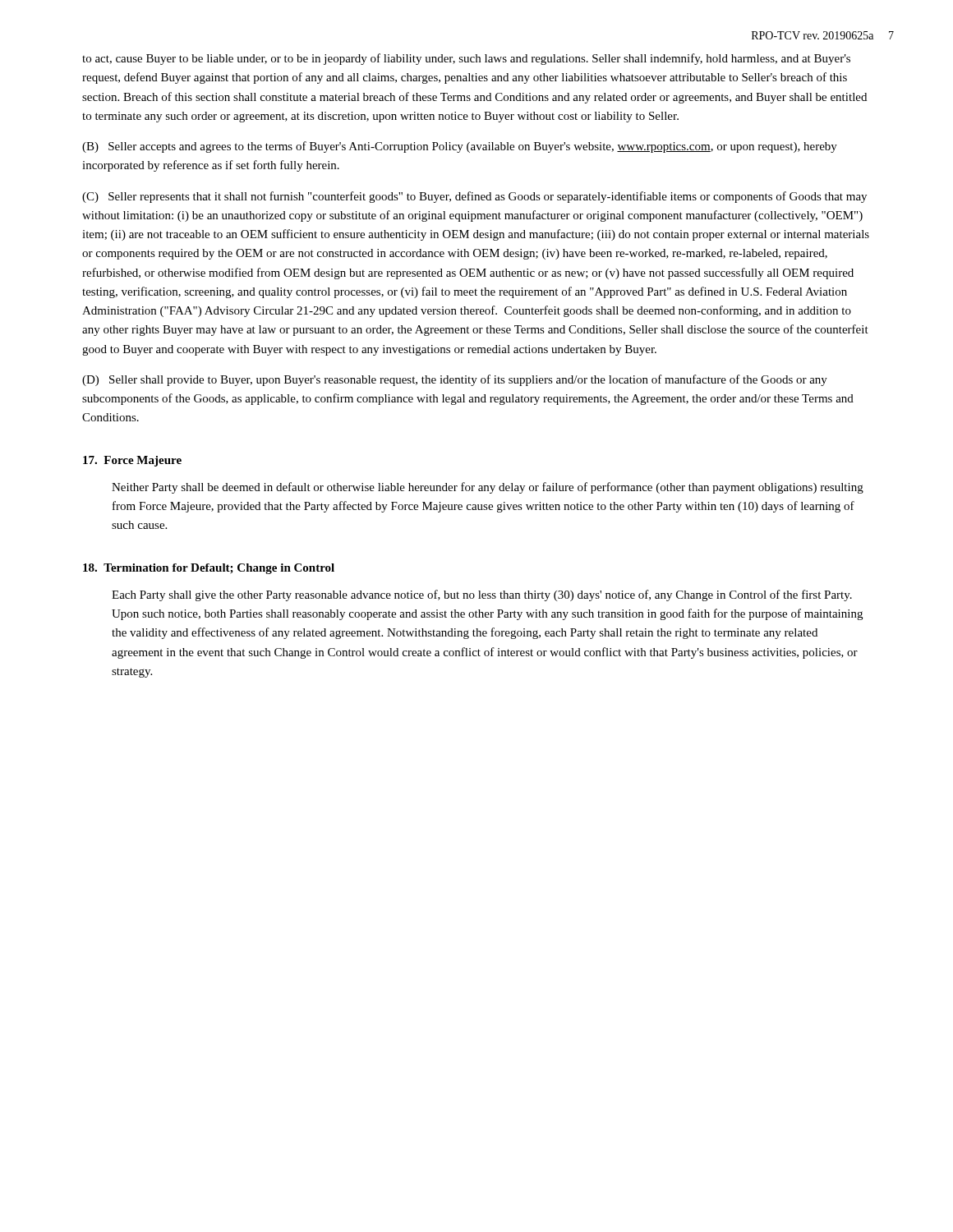Click on the text block that reads "Each Party shall give the other"

click(487, 633)
